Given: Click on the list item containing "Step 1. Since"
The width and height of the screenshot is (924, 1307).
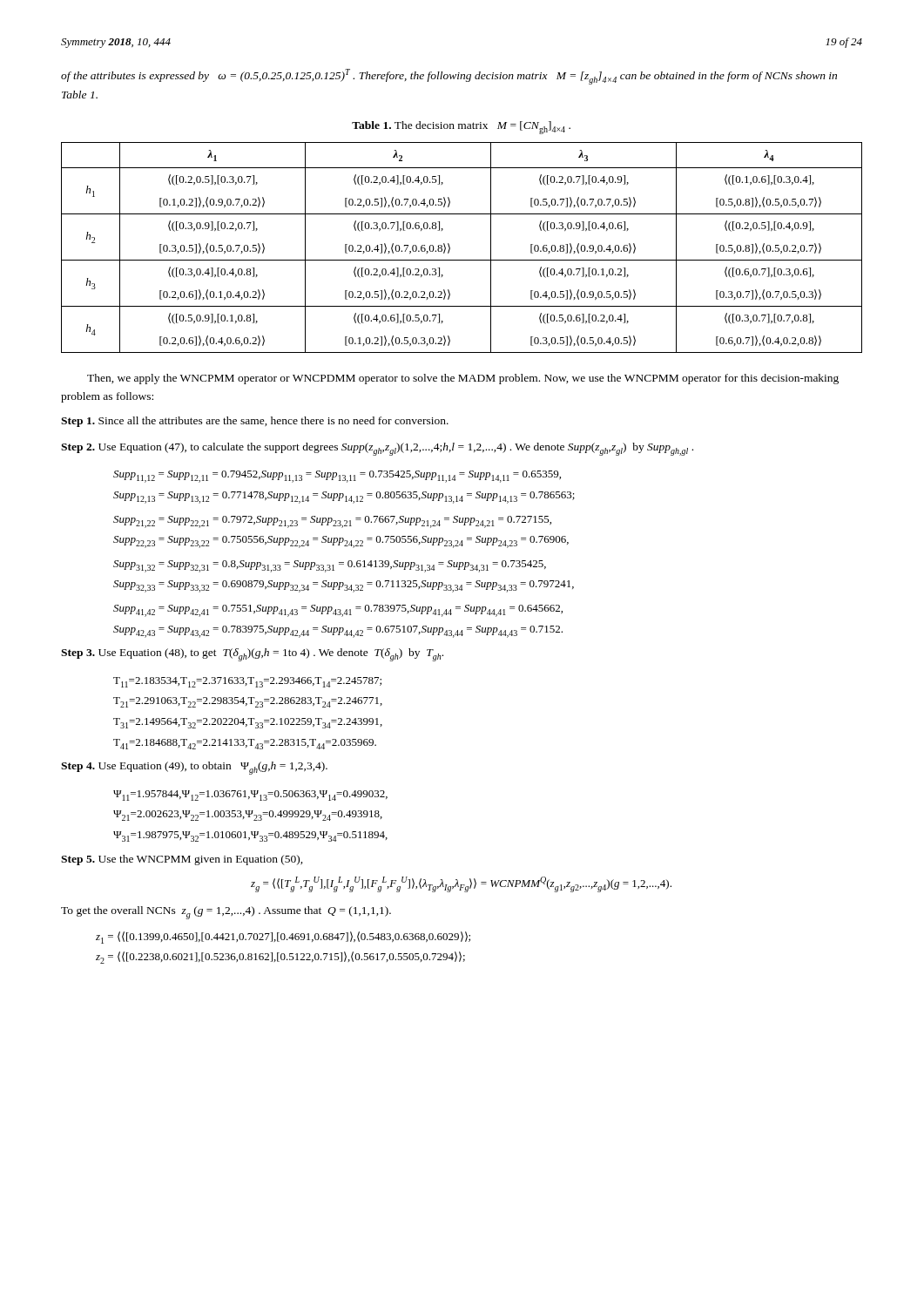Looking at the screenshot, I should (255, 420).
